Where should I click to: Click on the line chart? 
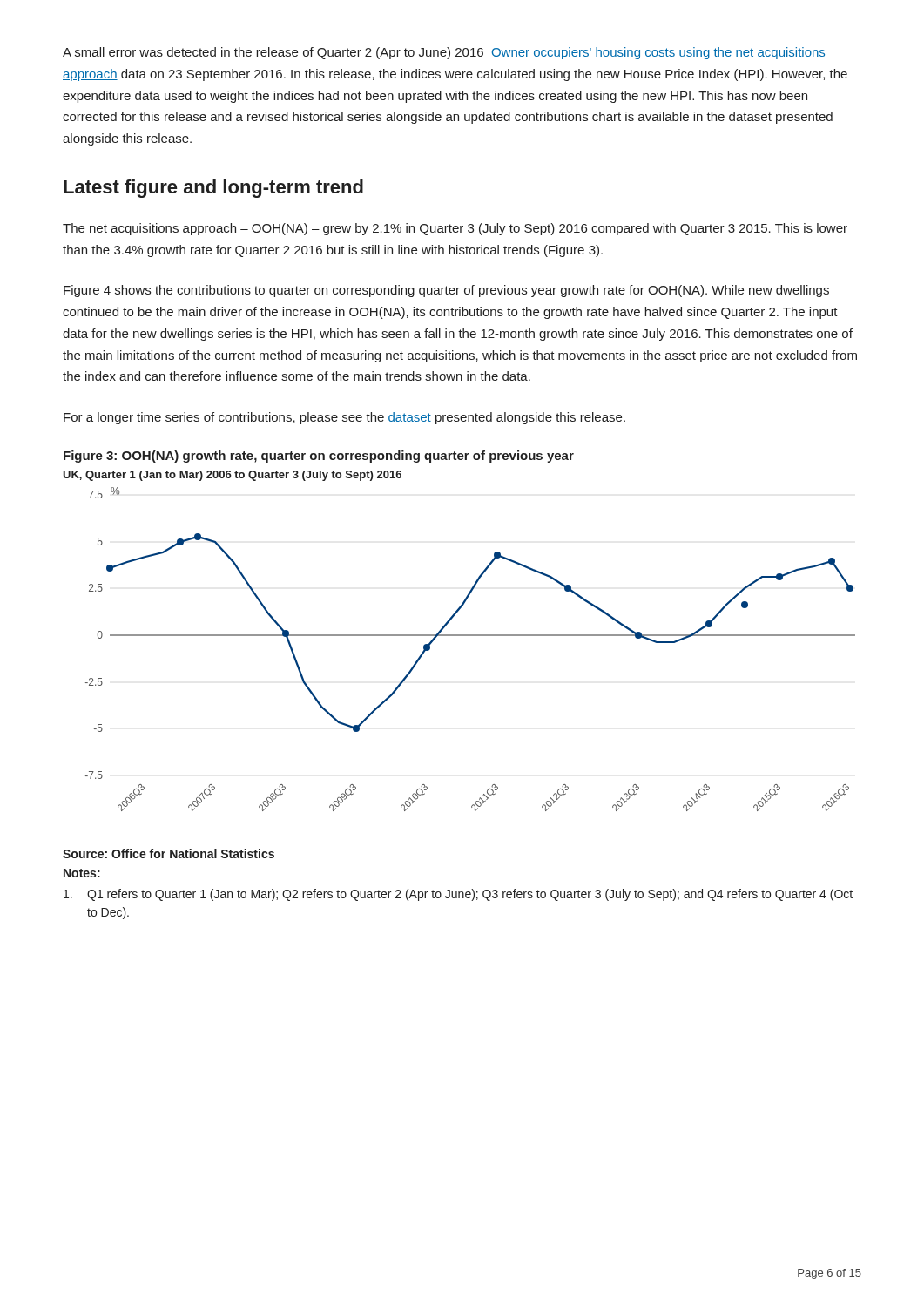pos(462,661)
